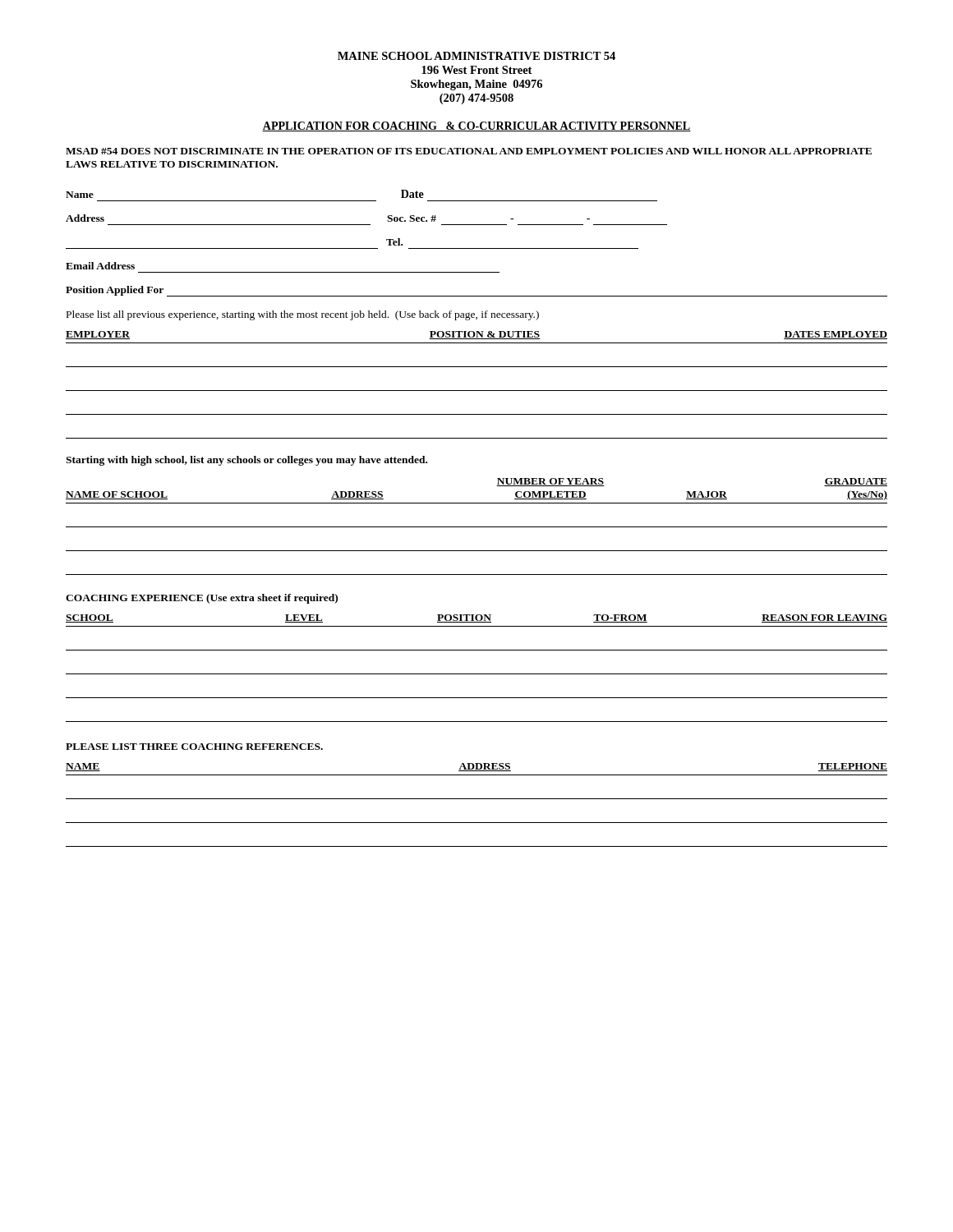The width and height of the screenshot is (953, 1232).
Task: Locate the table with the text "NAME OF SCHOOL ADDRESS NUMBER"
Action: pyautogui.click(x=476, y=525)
